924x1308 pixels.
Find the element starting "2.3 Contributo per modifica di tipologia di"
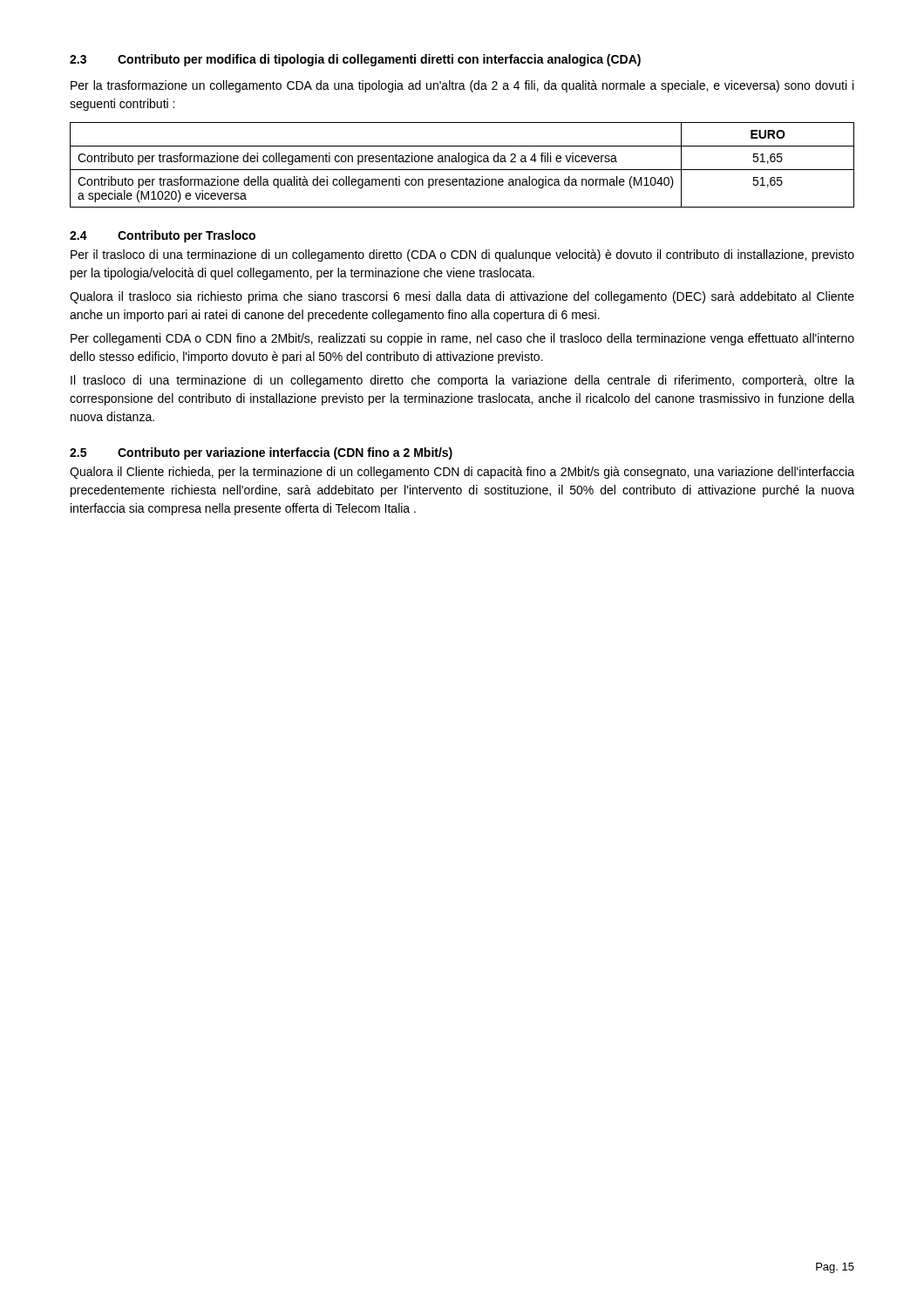click(355, 59)
